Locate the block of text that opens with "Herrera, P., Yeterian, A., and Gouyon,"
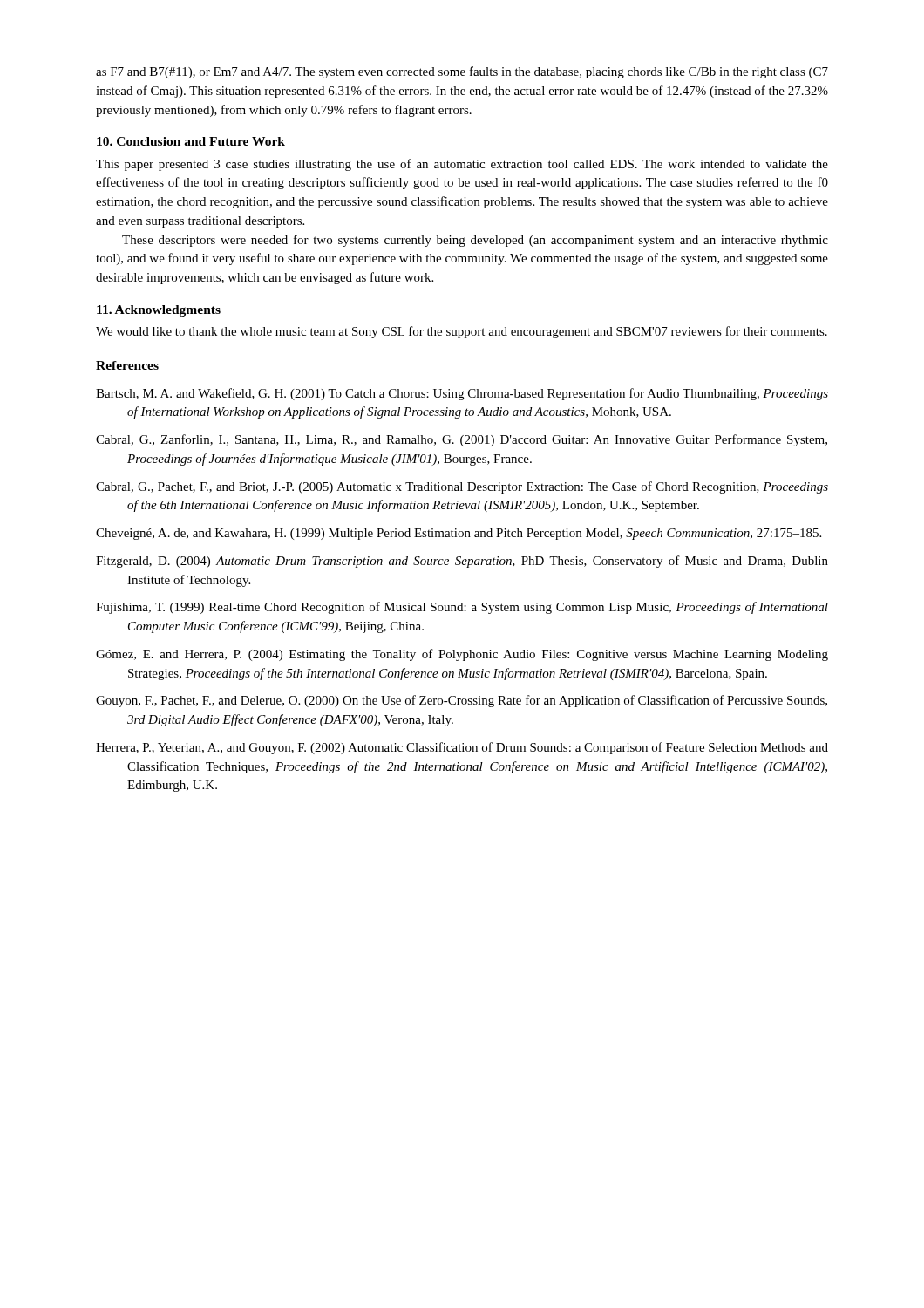 pyautogui.click(x=478, y=766)
